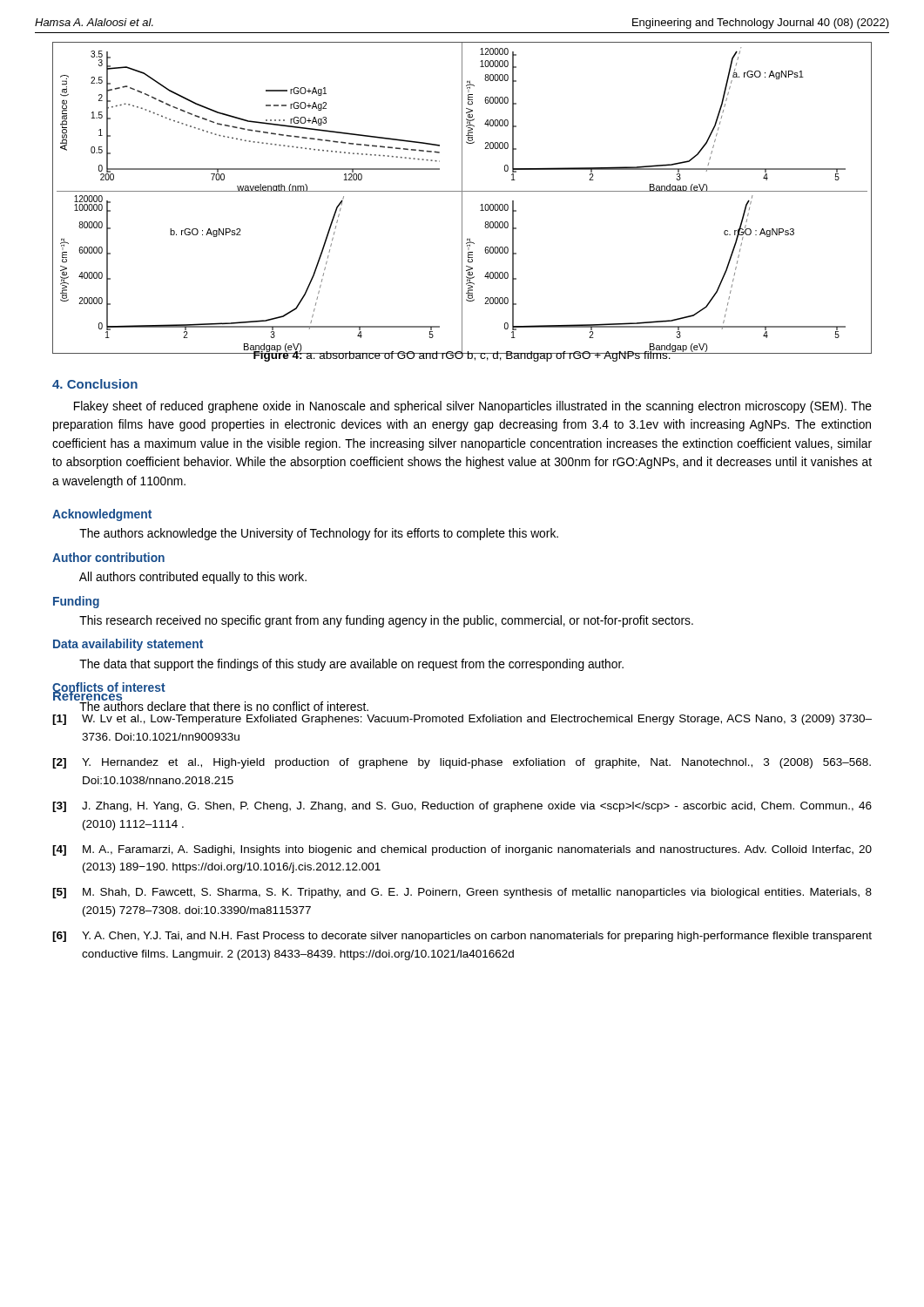Select the element starting "[6] Y. A. Chen, Y.J. Tai,"
The height and width of the screenshot is (1307, 924).
pyautogui.click(x=462, y=946)
